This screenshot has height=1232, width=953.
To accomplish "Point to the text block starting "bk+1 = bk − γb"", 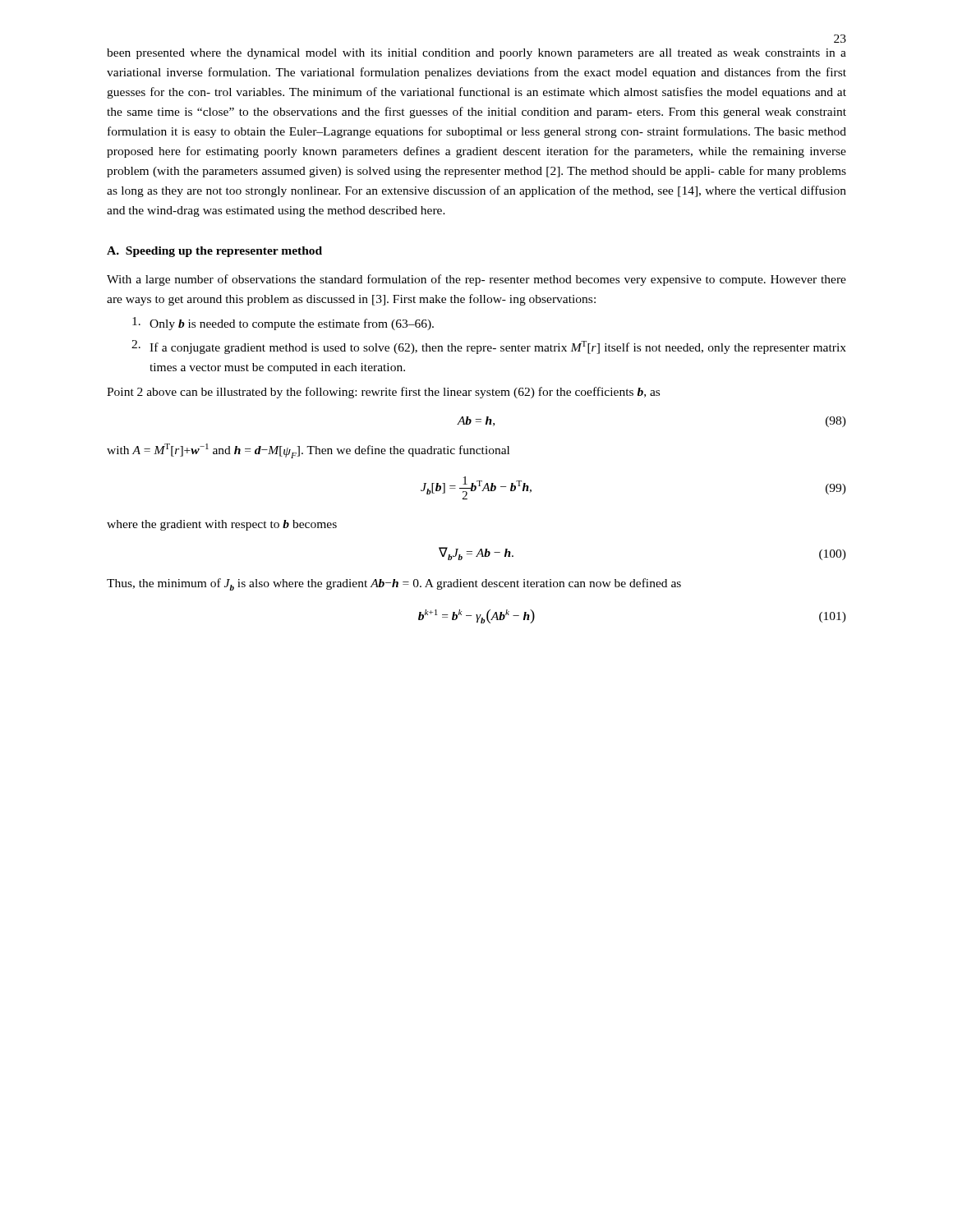I will click(x=476, y=616).
